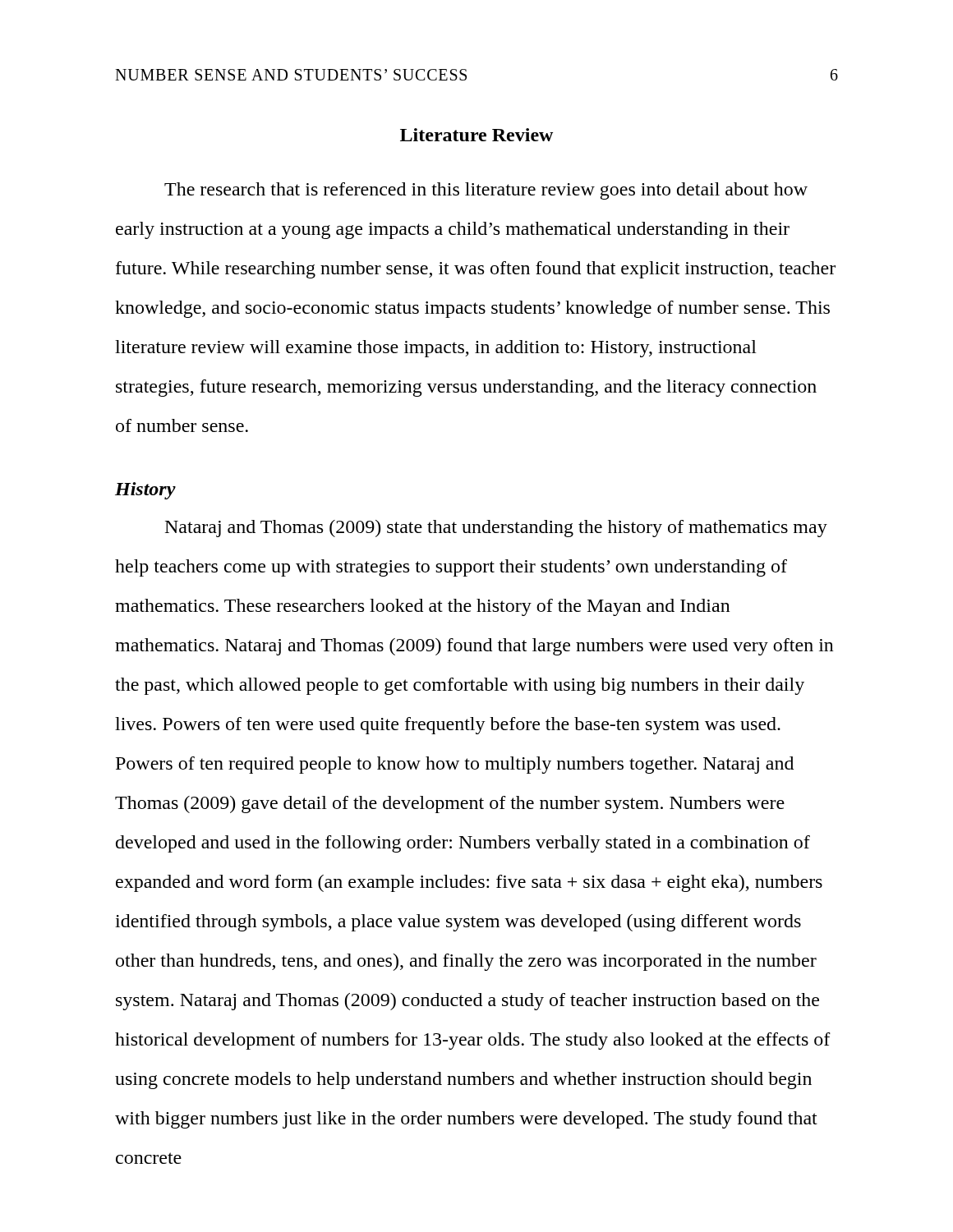Find the section header with the text "Literature Review"

tap(476, 135)
